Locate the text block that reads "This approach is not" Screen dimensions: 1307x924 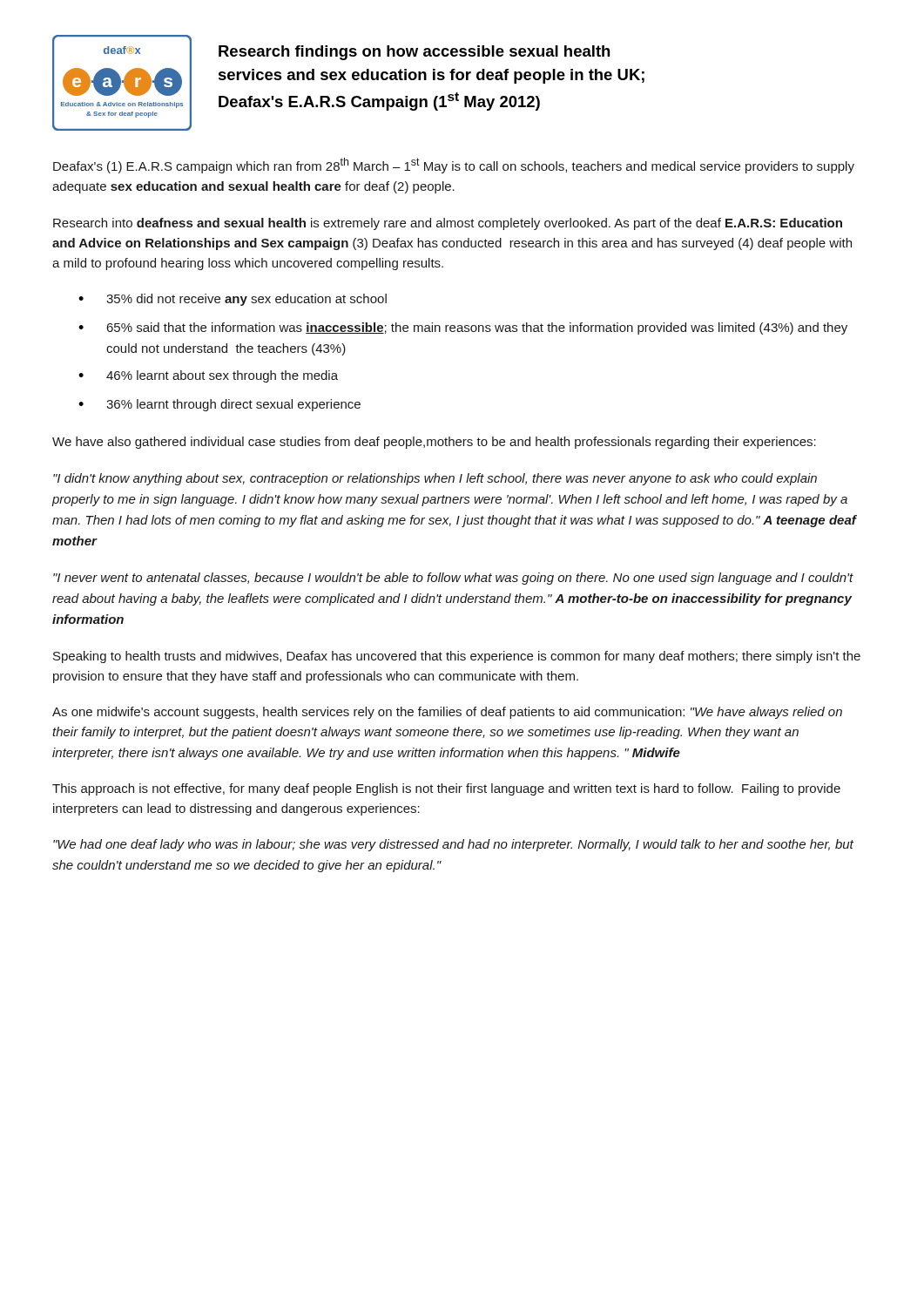point(446,798)
